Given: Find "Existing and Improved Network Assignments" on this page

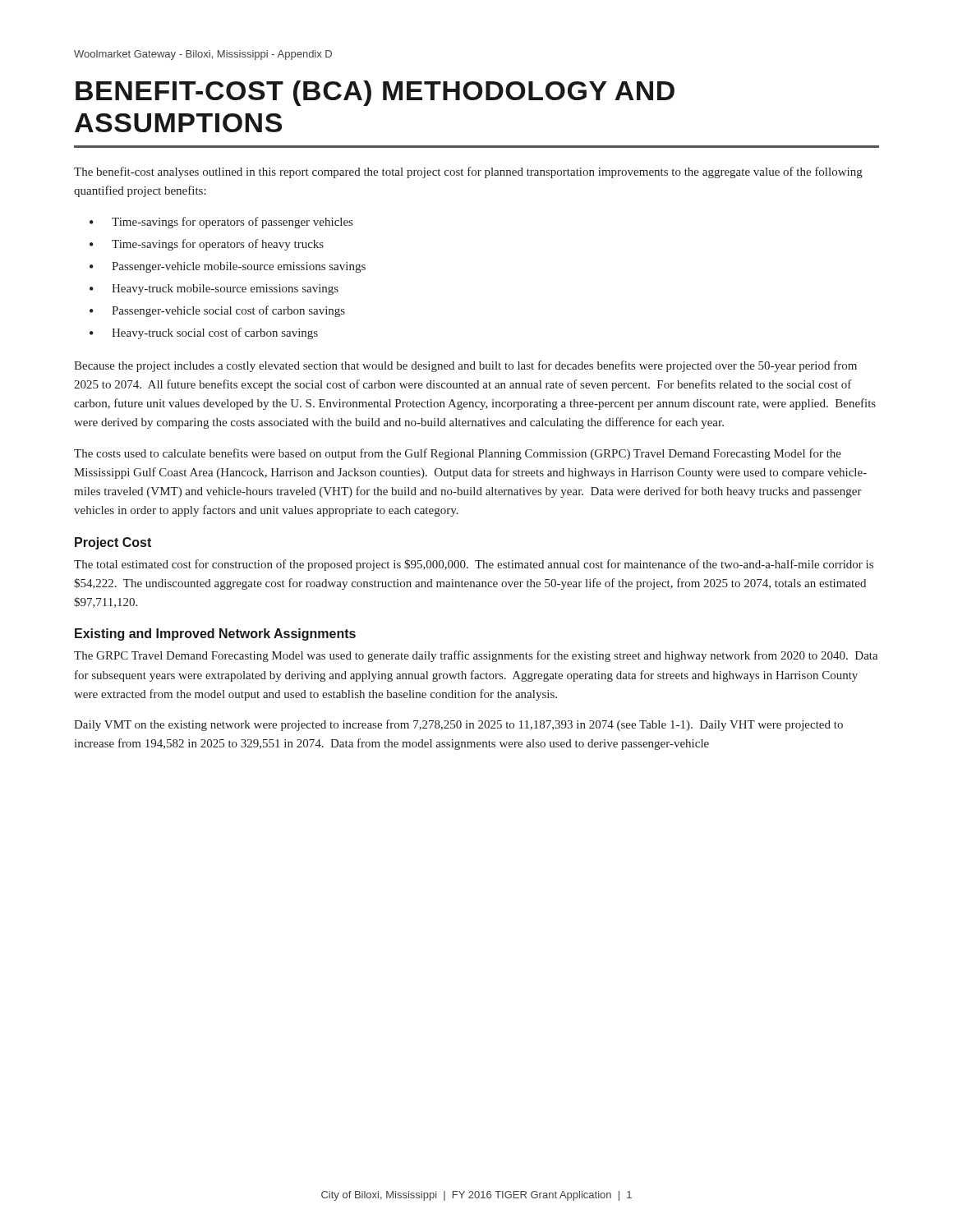Looking at the screenshot, I should tap(215, 634).
